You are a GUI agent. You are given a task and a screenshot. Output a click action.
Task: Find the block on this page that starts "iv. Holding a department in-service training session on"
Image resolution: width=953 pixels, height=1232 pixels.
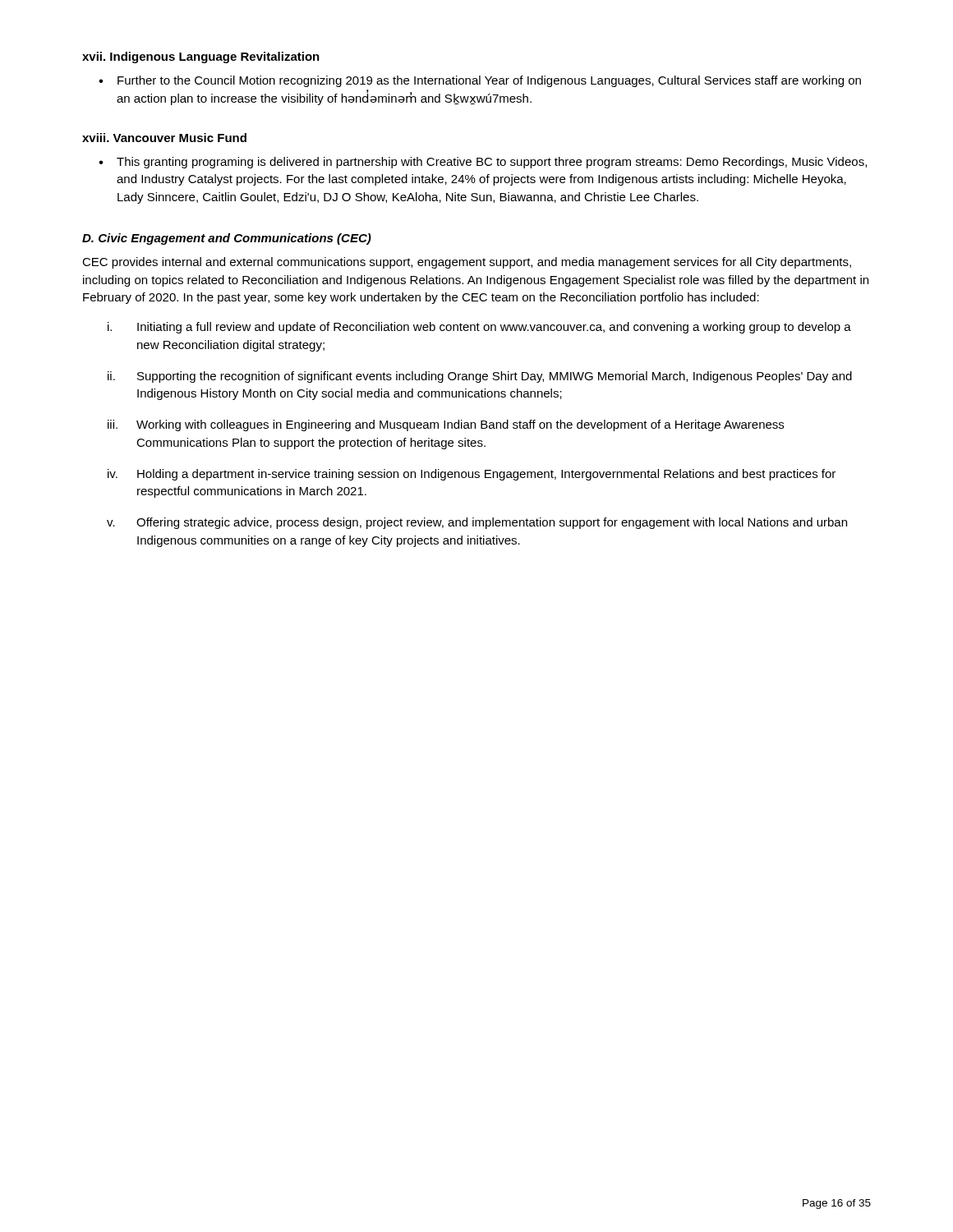489,482
